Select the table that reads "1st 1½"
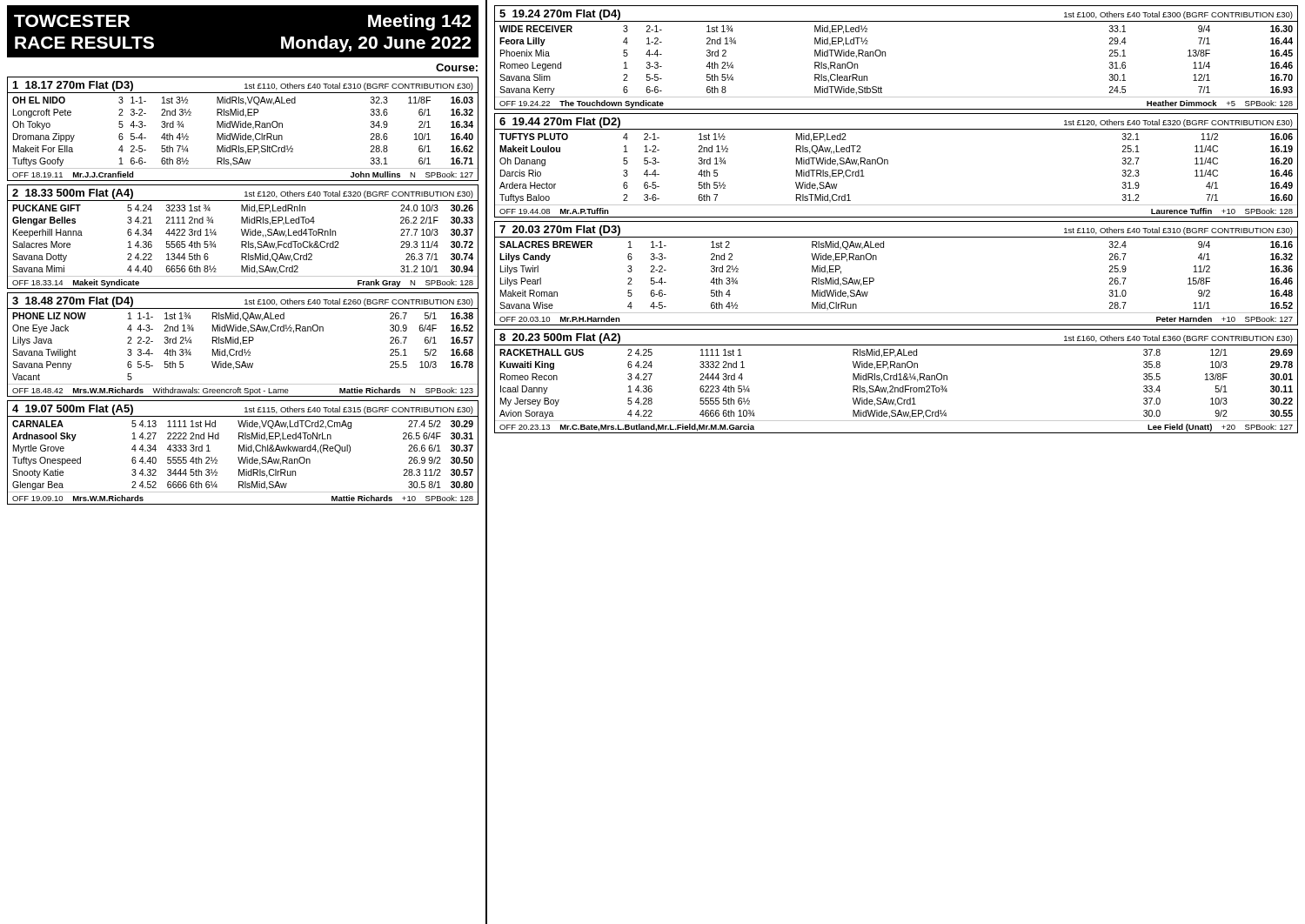This screenshot has height=924, width=1305. click(896, 165)
